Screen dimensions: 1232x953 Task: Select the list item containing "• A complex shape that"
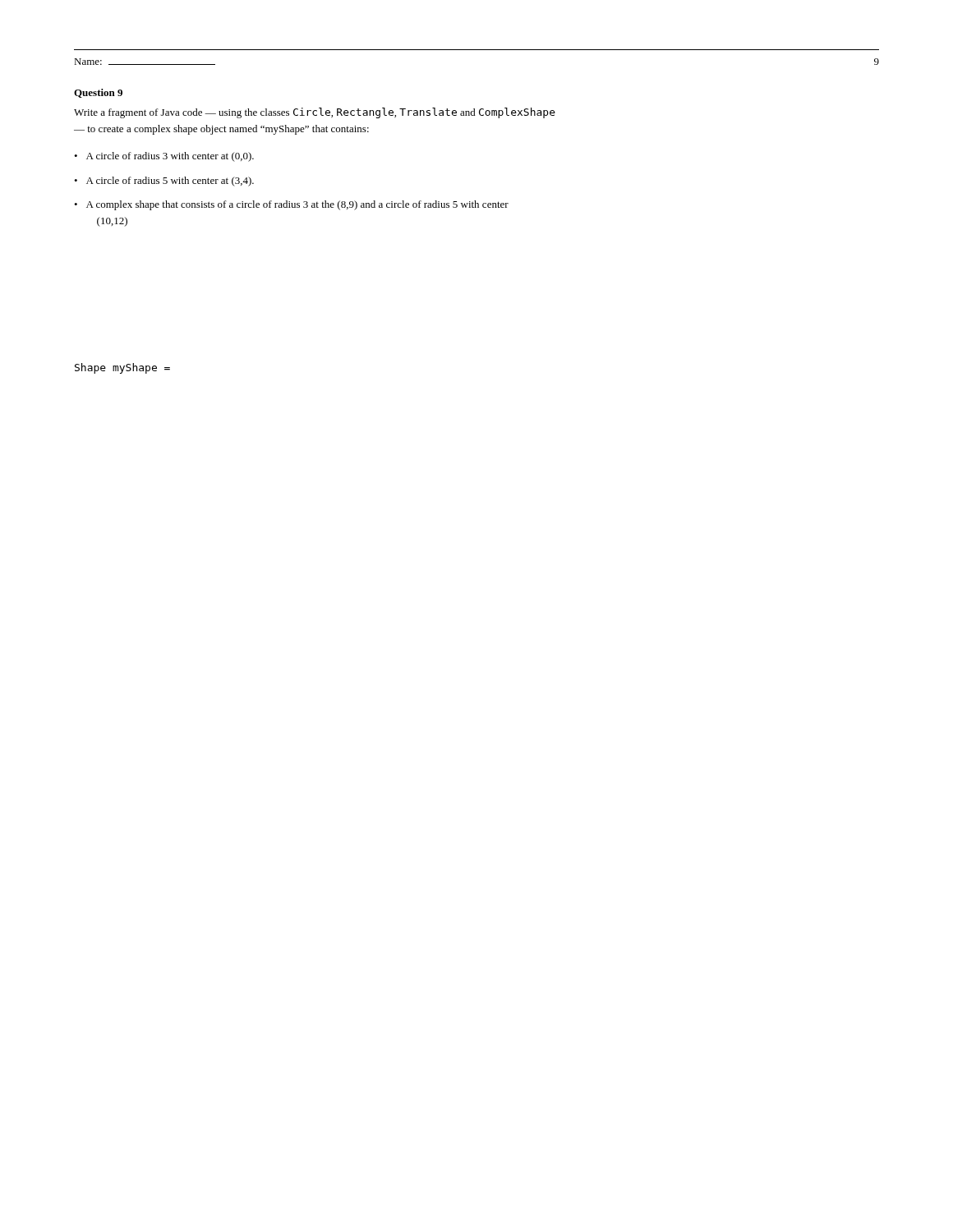tap(476, 212)
